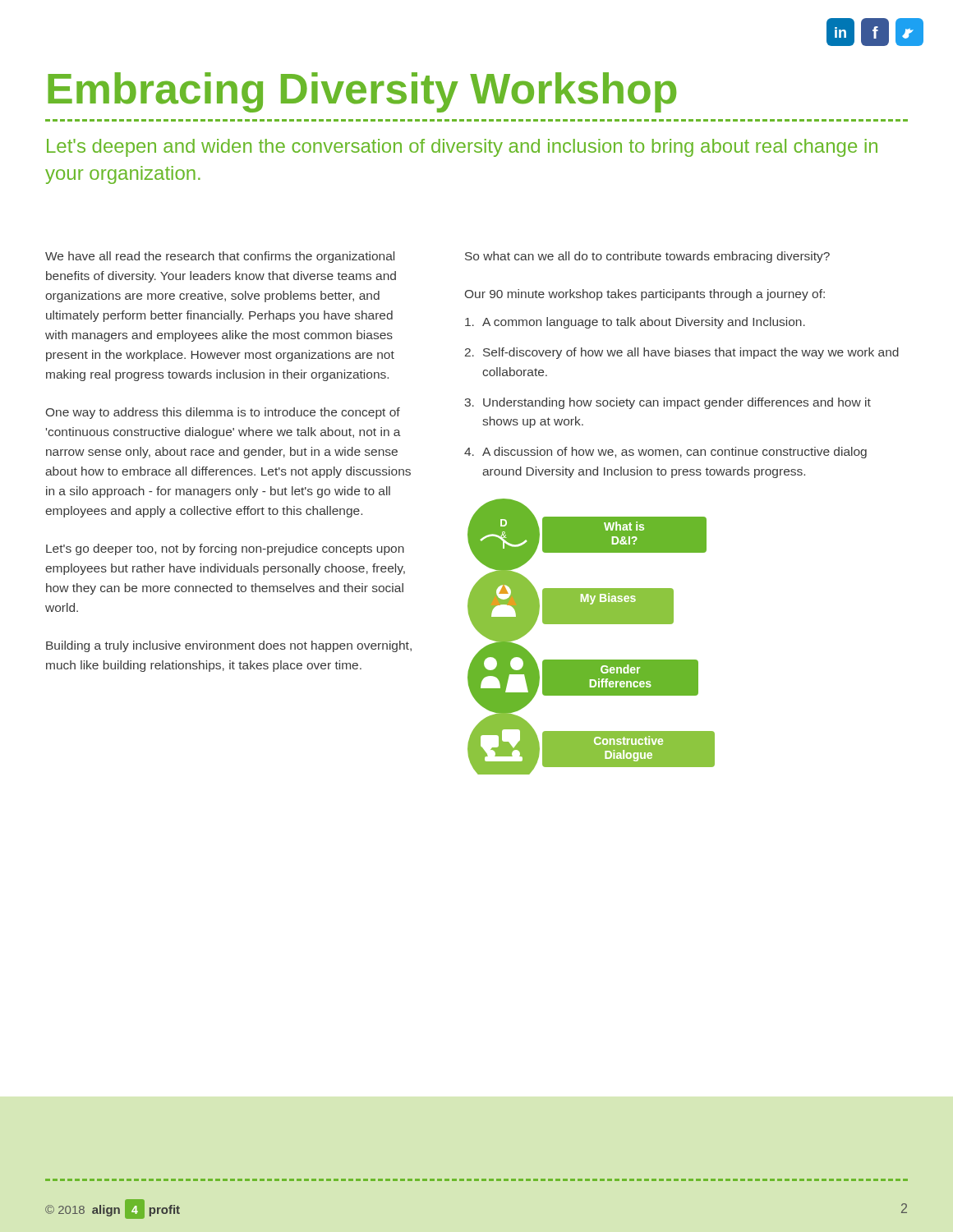This screenshot has height=1232, width=953.
Task: Find the list item containing "3. Understanding how society can"
Action: (x=686, y=411)
